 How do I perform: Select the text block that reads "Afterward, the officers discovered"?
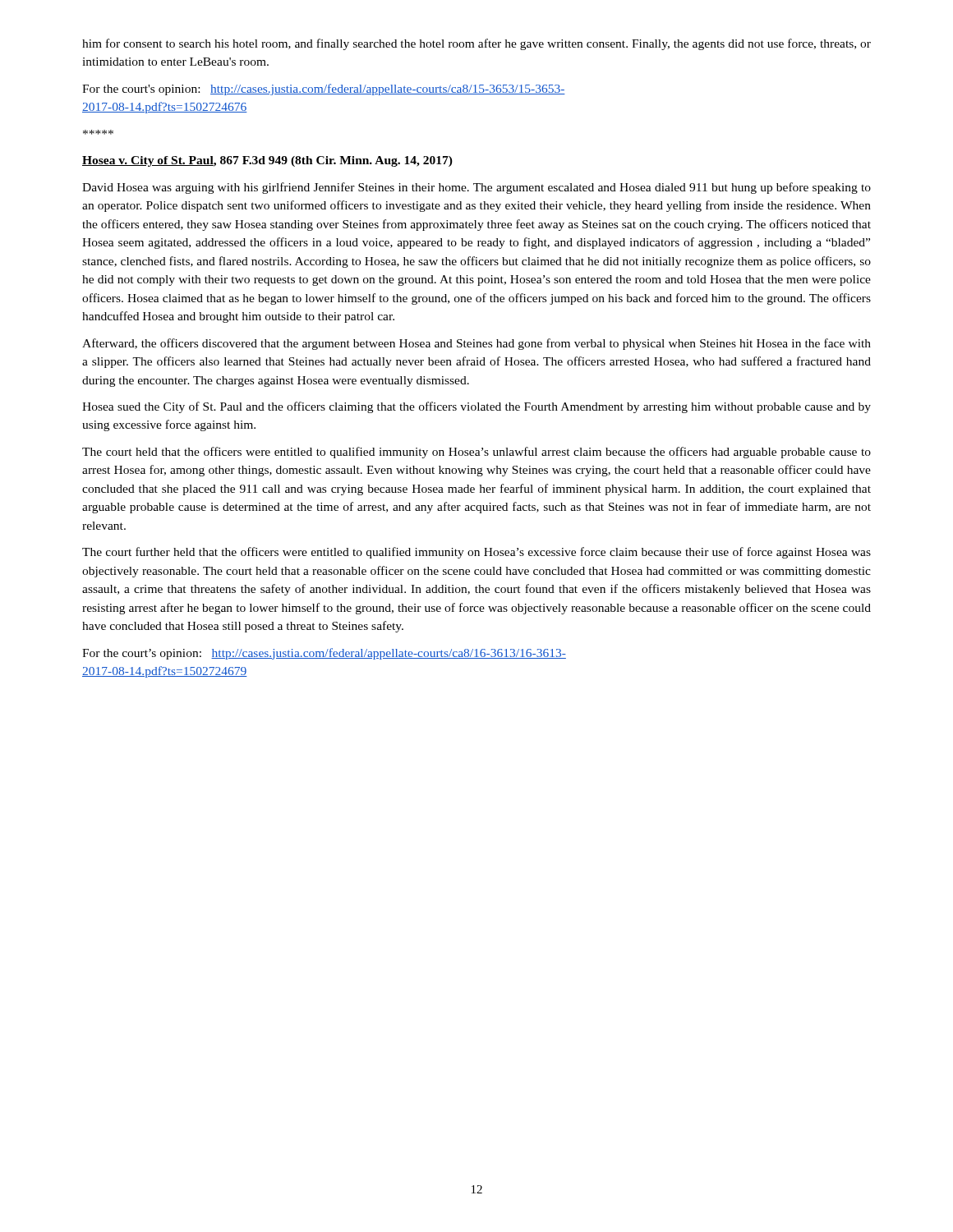click(476, 362)
